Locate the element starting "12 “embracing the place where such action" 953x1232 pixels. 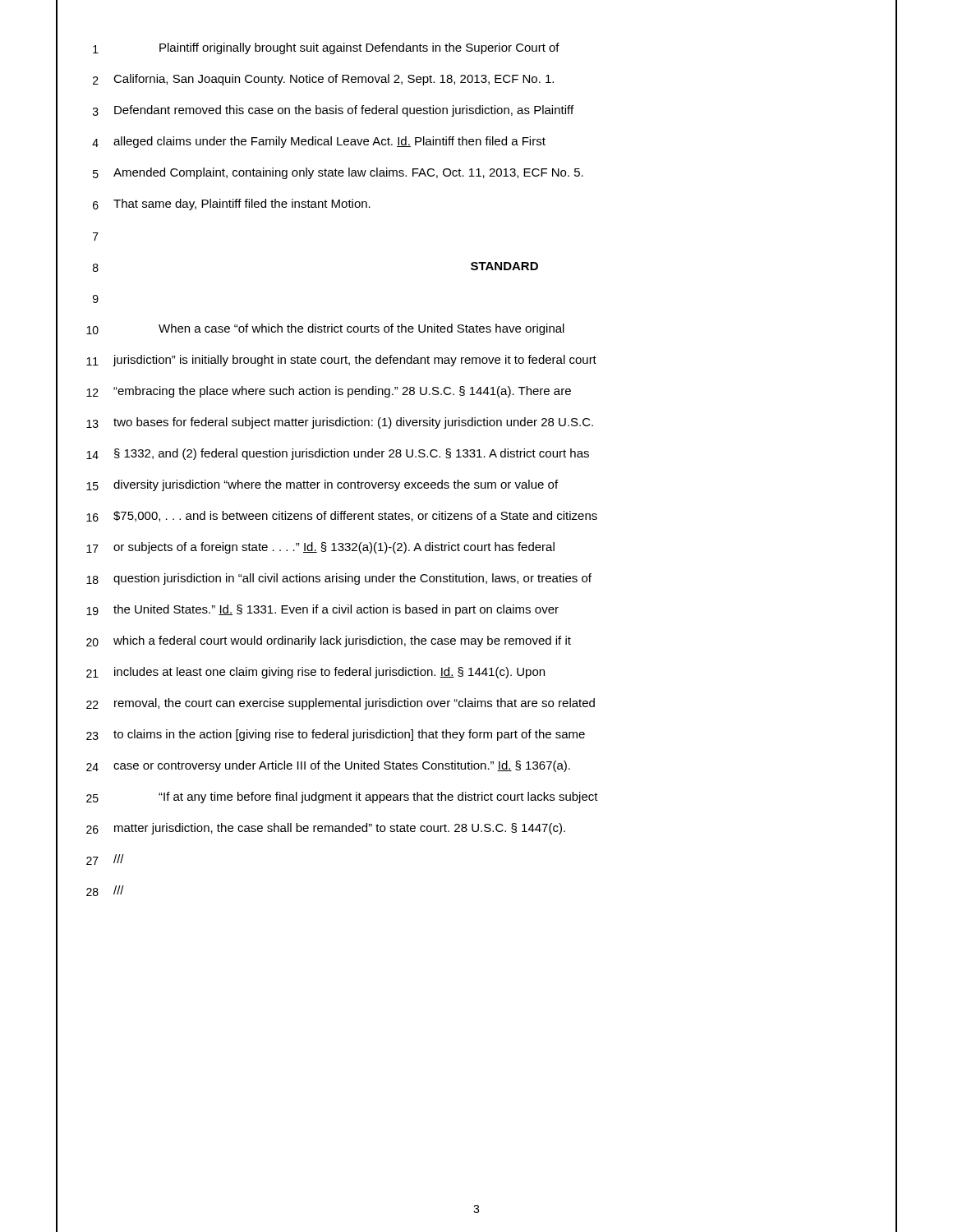click(476, 392)
